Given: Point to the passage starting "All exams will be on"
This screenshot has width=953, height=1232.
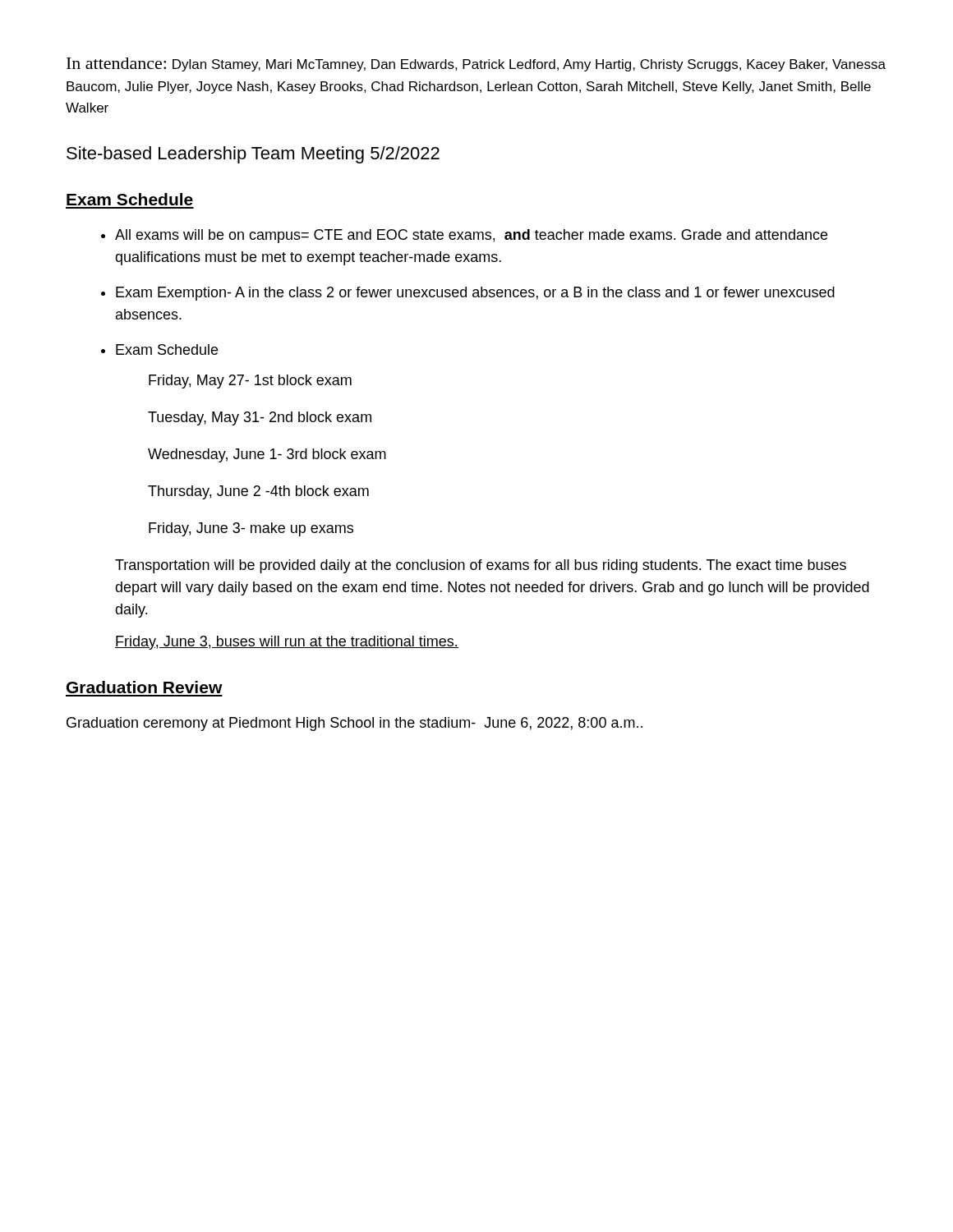Looking at the screenshot, I should [472, 246].
